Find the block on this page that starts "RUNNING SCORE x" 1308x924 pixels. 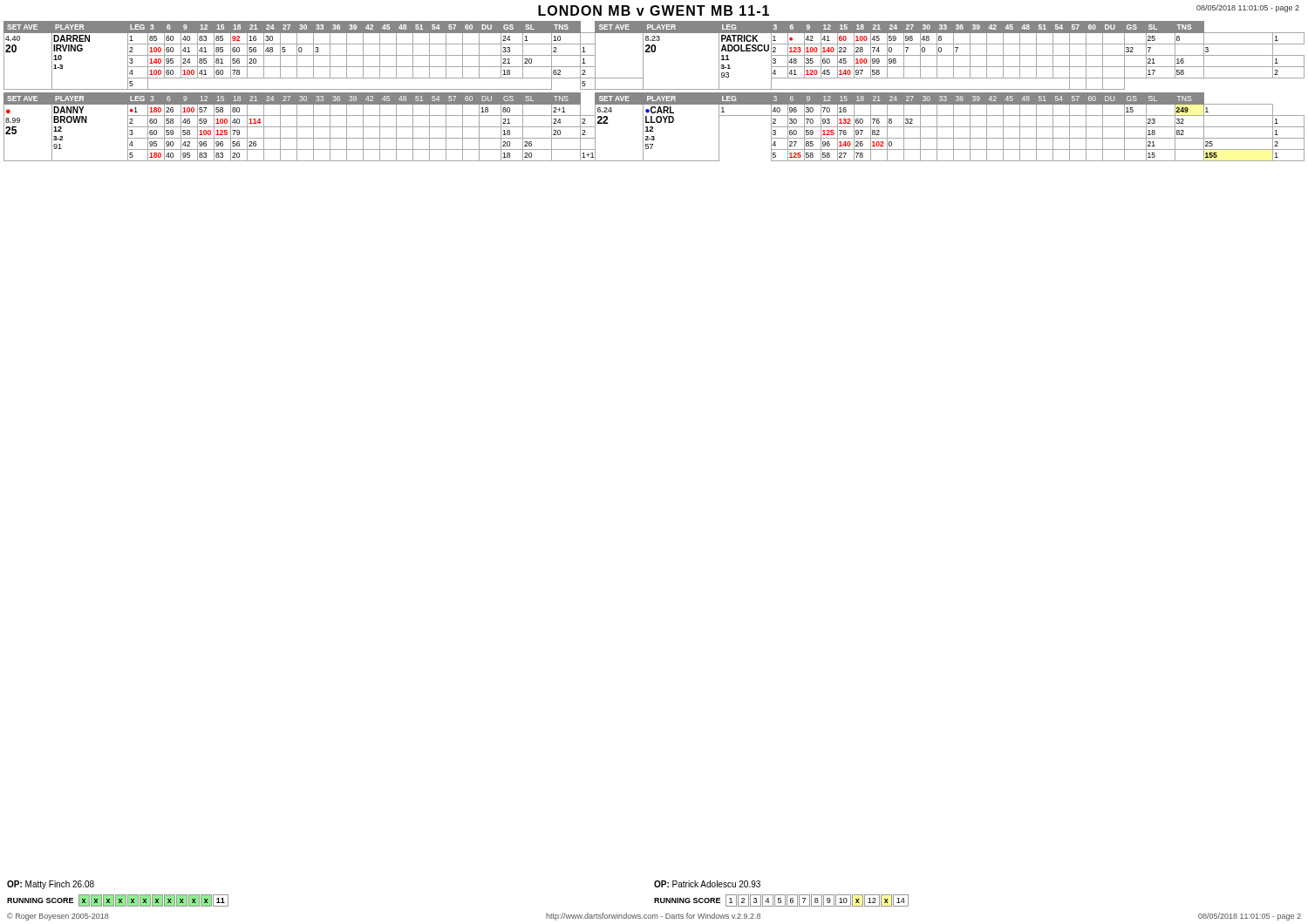[x=118, y=900]
